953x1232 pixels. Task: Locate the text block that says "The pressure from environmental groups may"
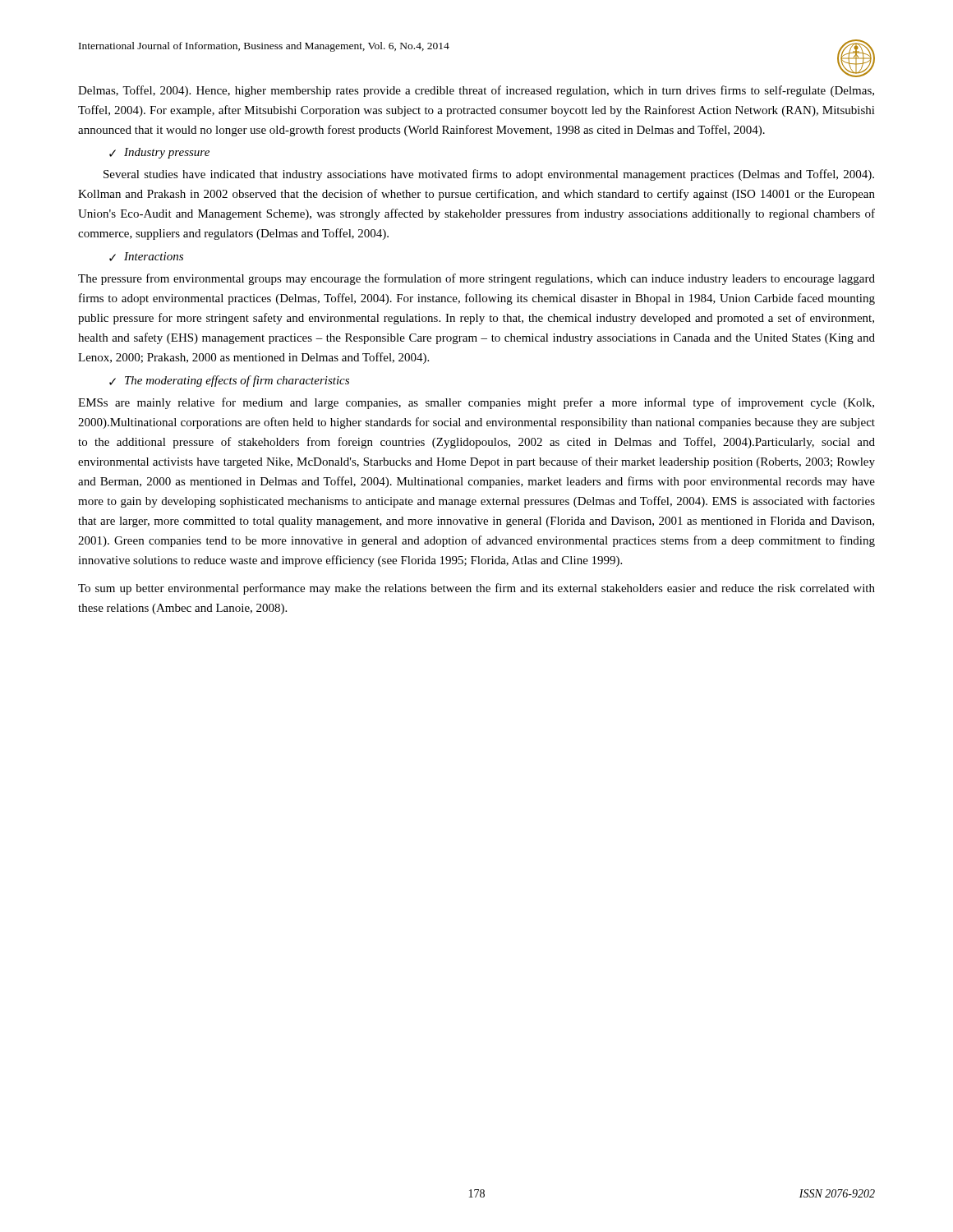point(476,318)
